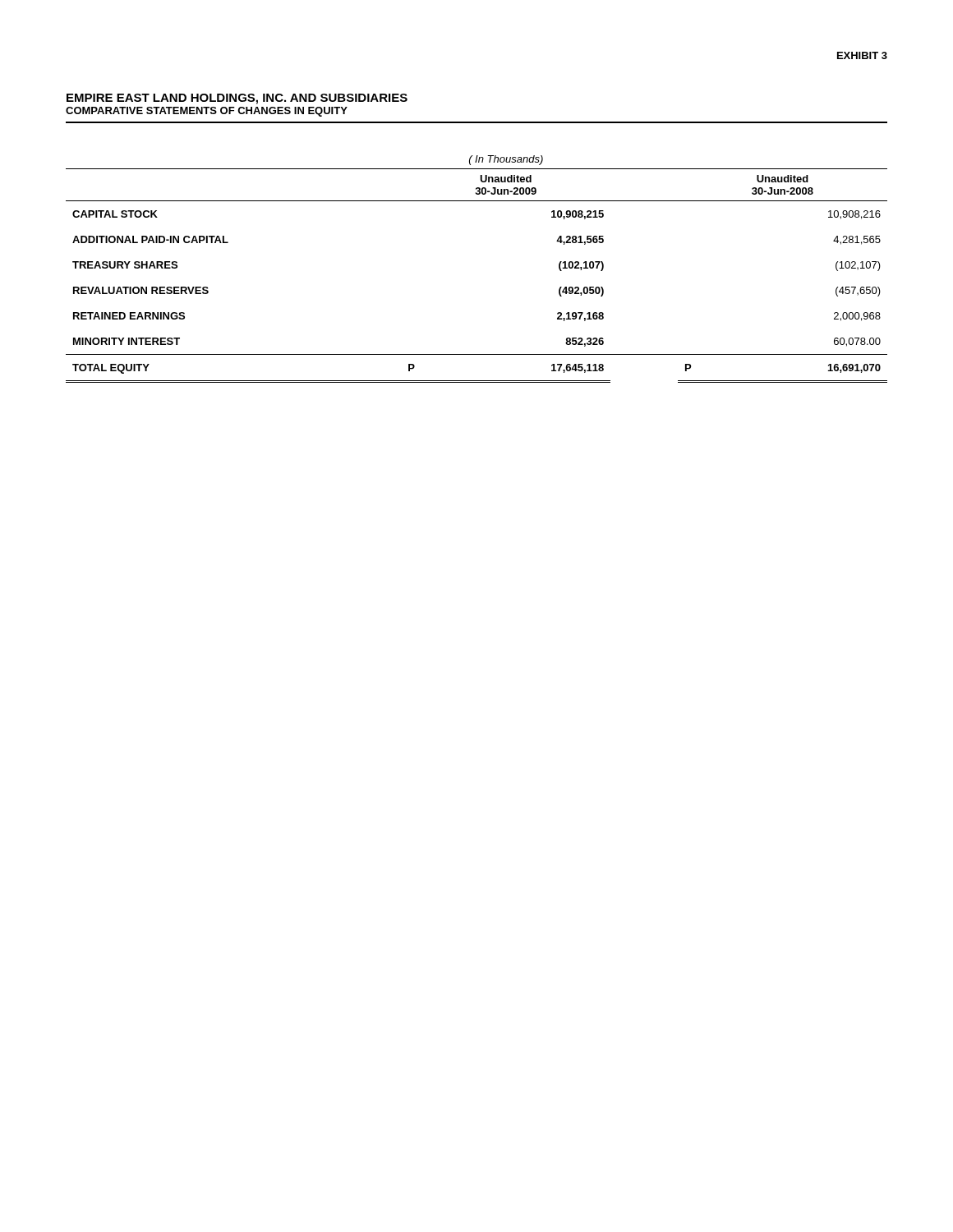Select a table
953x1232 pixels.
click(476, 267)
